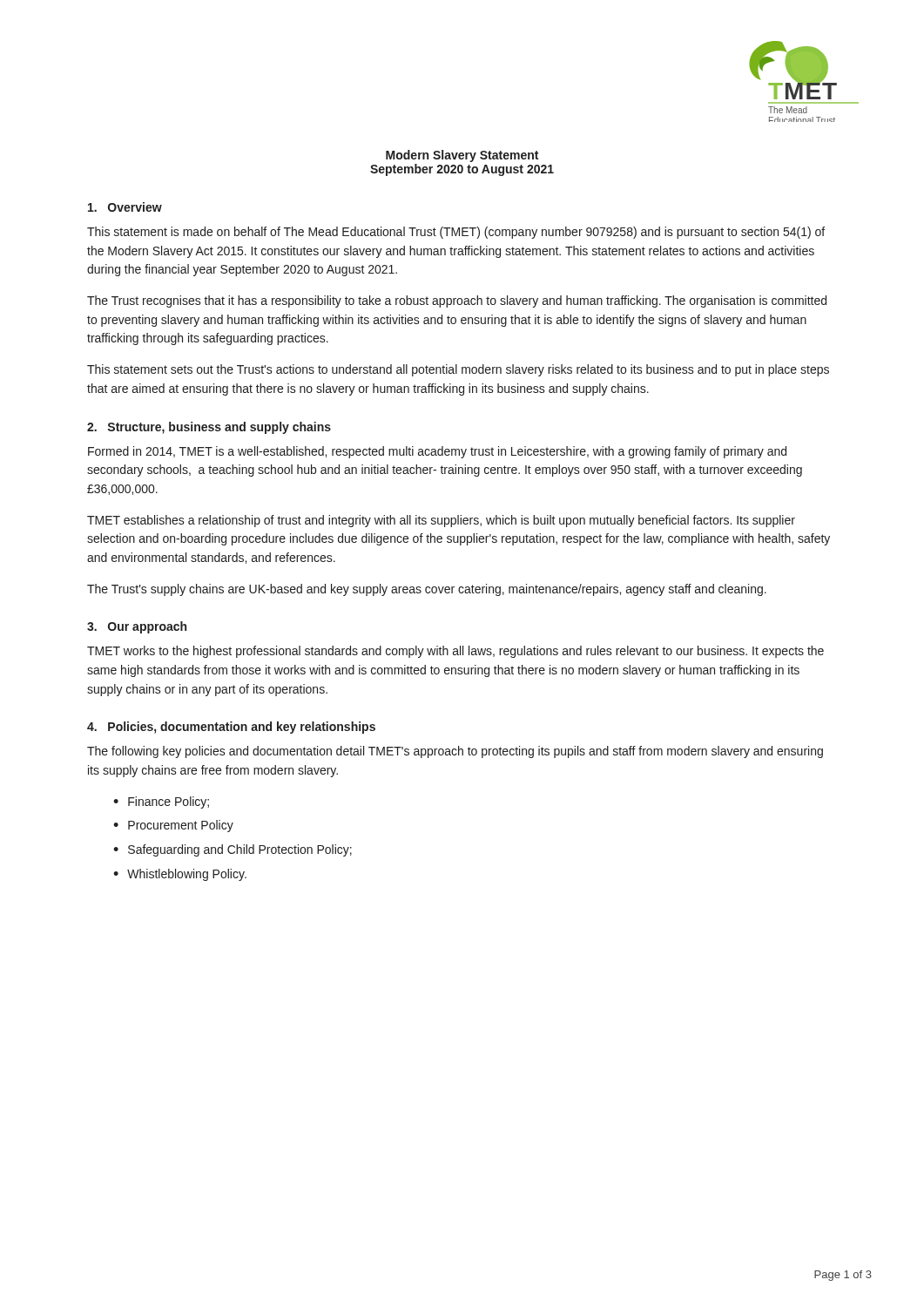924x1307 pixels.
Task: Select the list item containing "• Procurement Policy"
Action: 173,826
